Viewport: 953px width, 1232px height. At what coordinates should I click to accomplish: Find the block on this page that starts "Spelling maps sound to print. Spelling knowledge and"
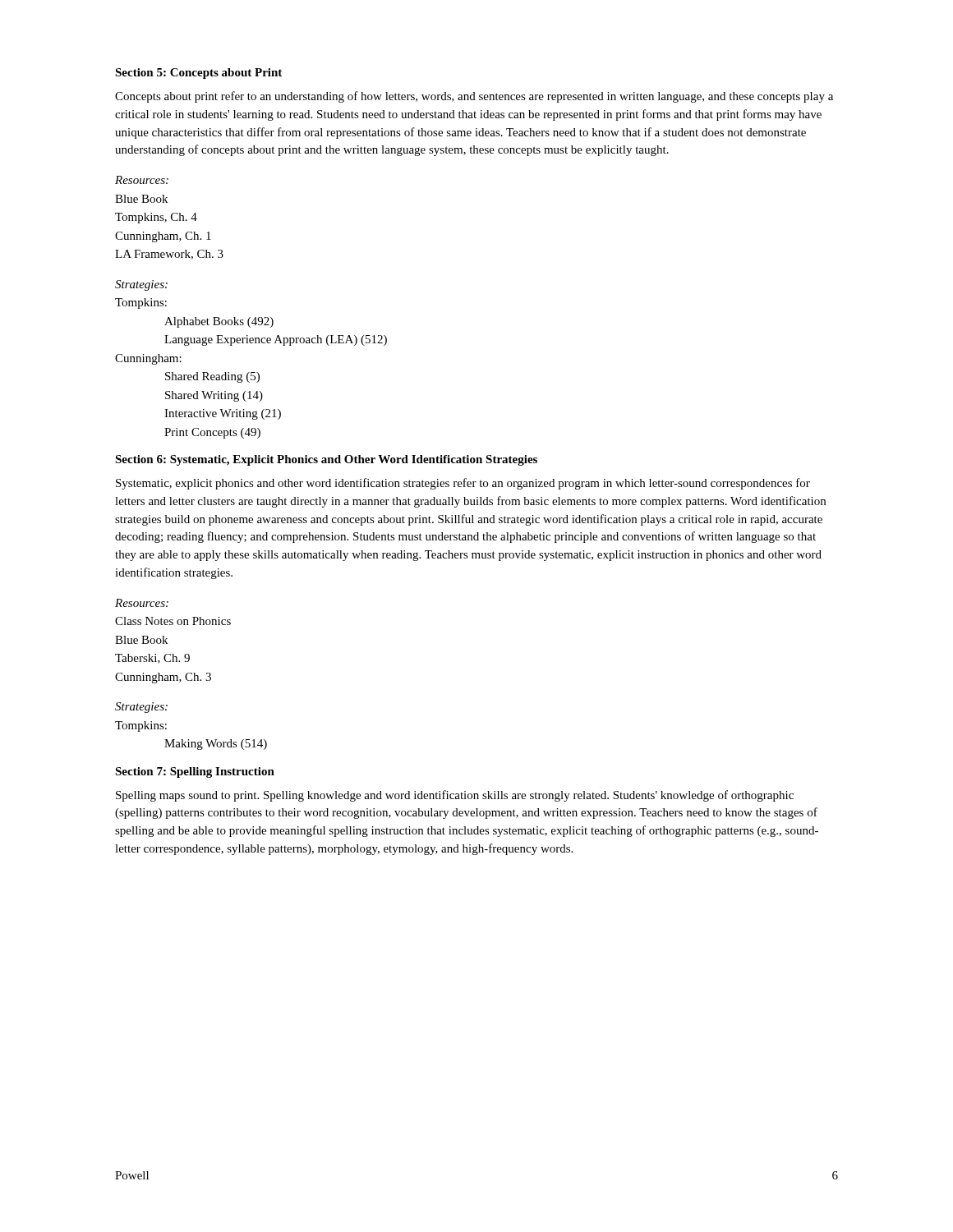467,821
